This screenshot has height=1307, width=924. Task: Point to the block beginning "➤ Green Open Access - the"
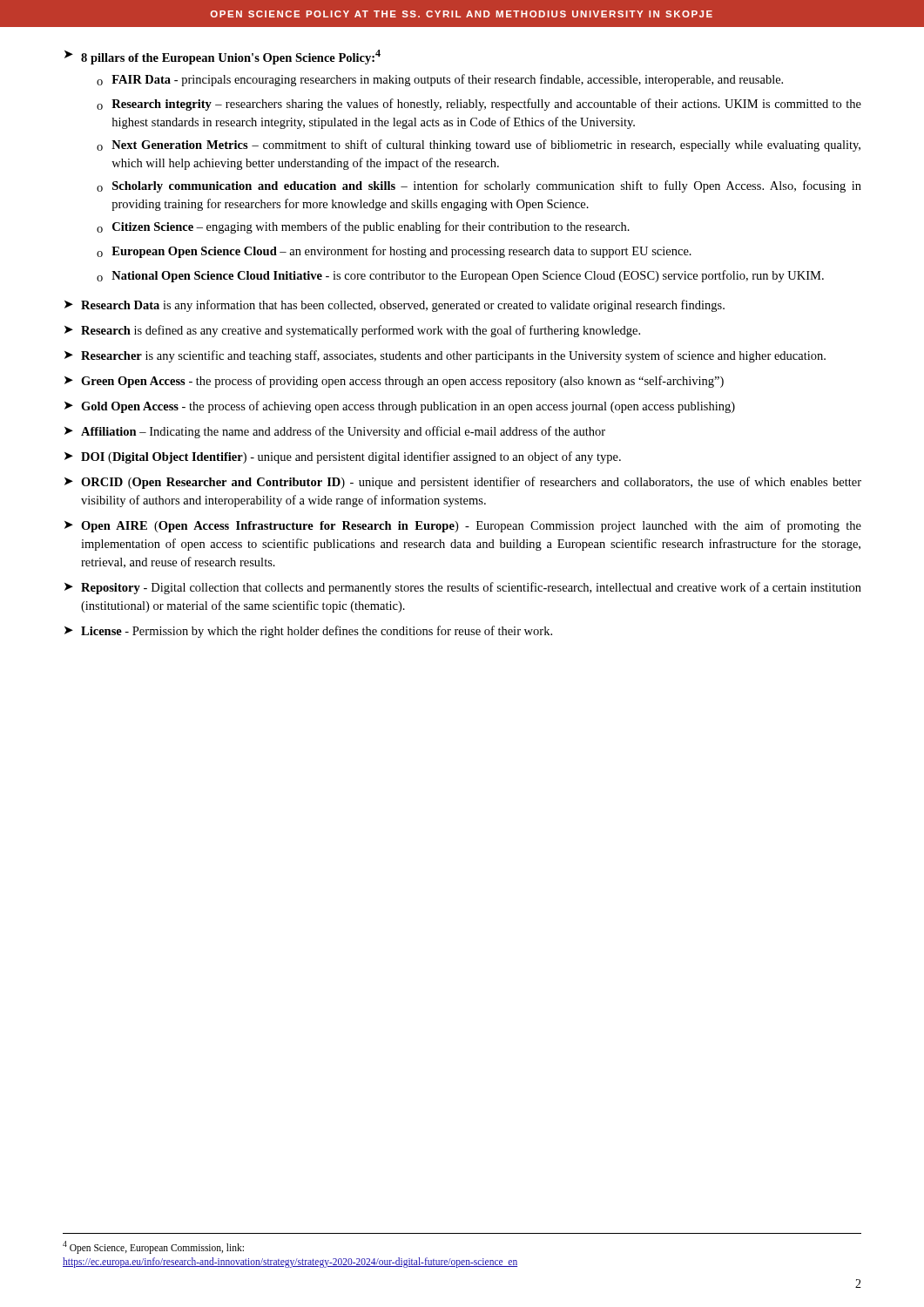462,381
